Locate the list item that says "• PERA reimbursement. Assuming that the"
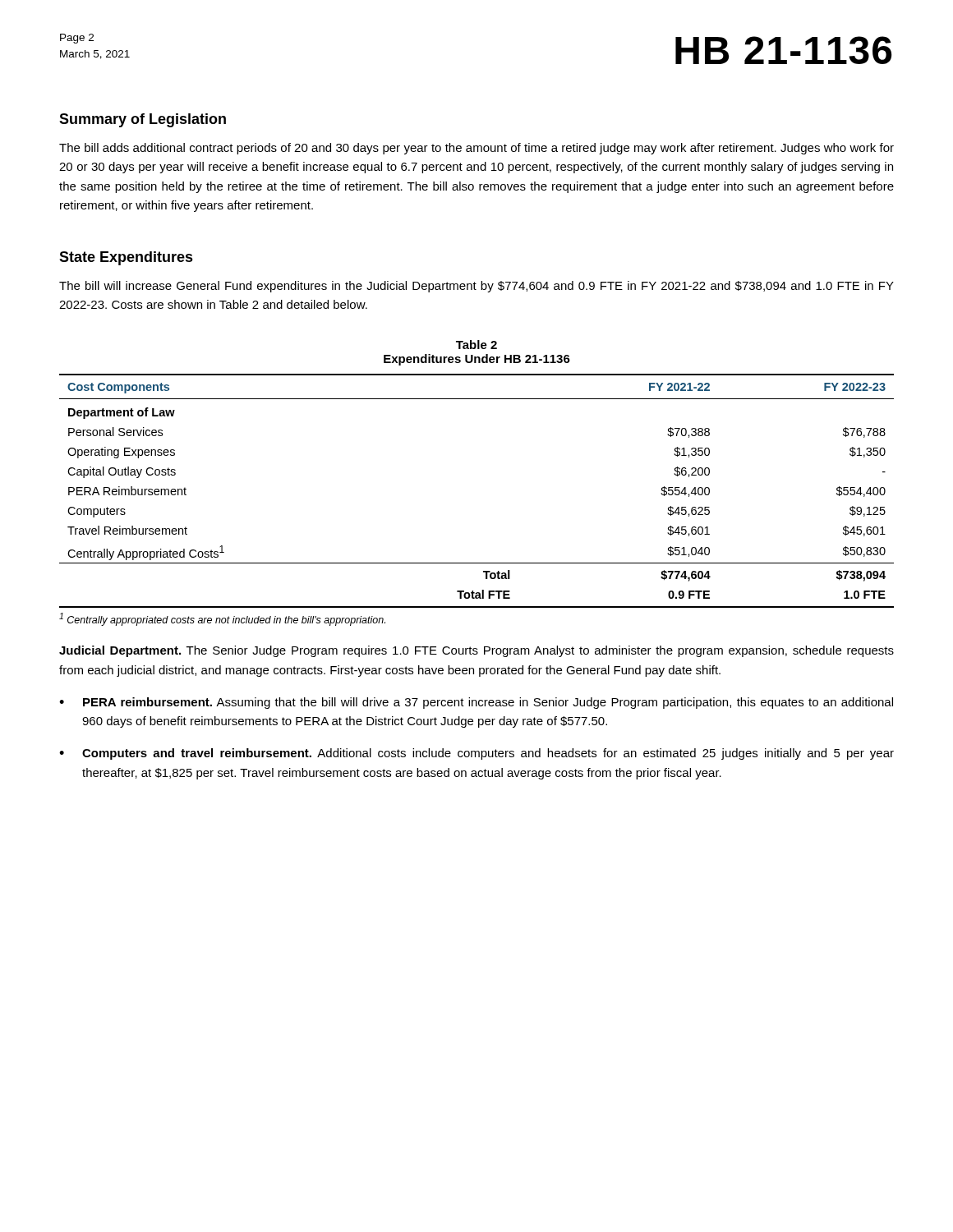 [x=476, y=711]
